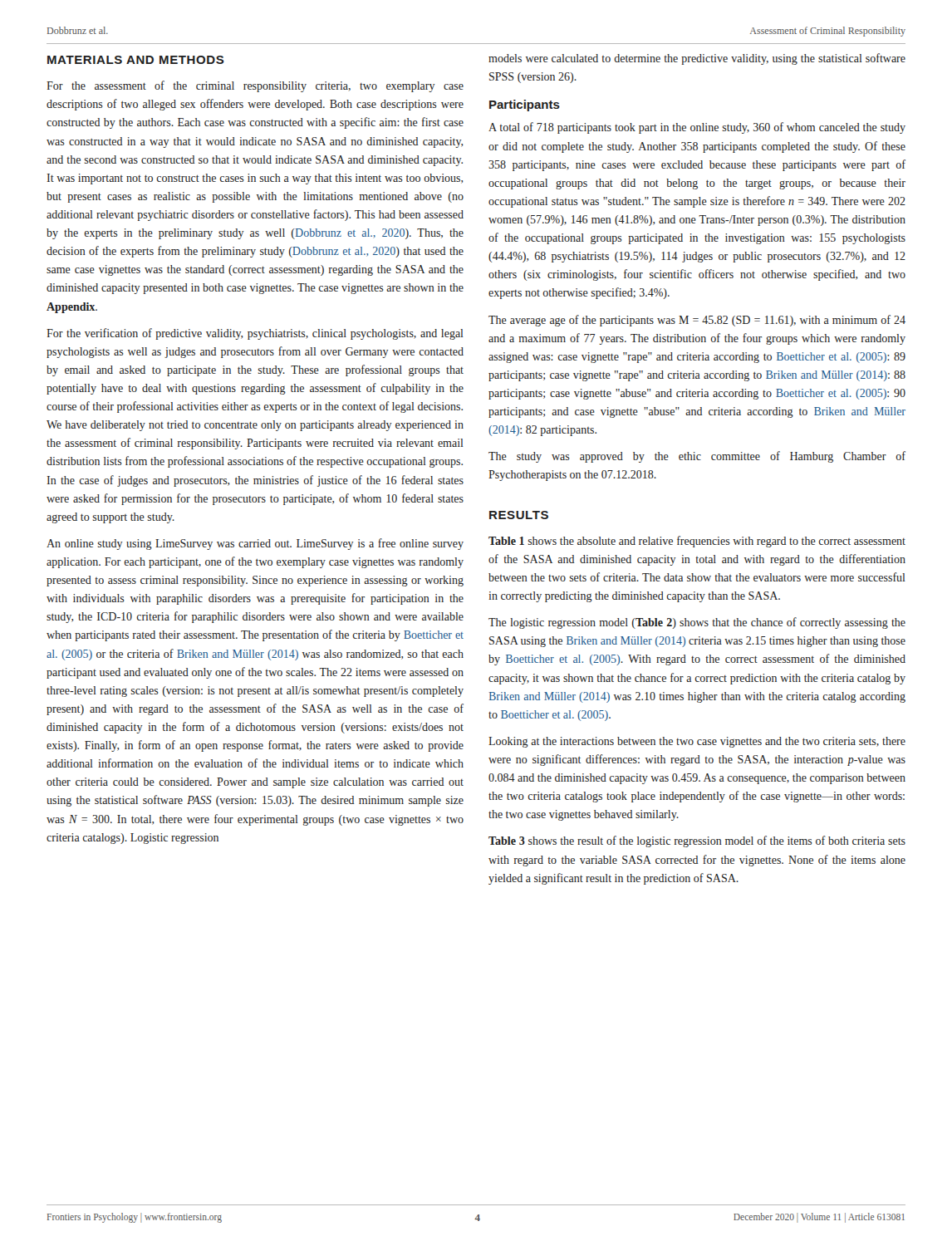952x1246 pixels.
Task: Find the text block starting "A total of"
Action: coord(697,211)
